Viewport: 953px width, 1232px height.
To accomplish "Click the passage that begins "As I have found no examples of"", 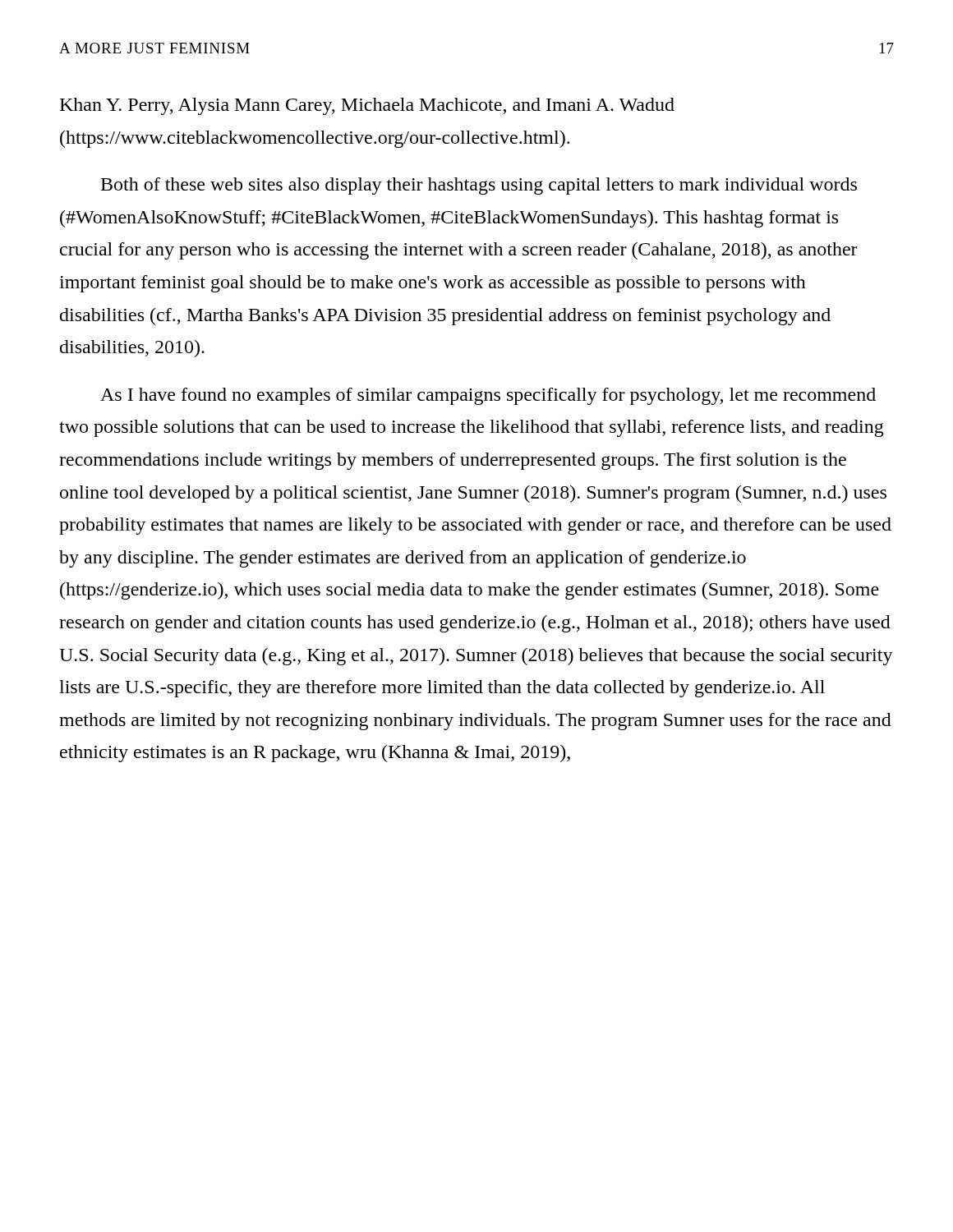I will [x=476, y=573].
